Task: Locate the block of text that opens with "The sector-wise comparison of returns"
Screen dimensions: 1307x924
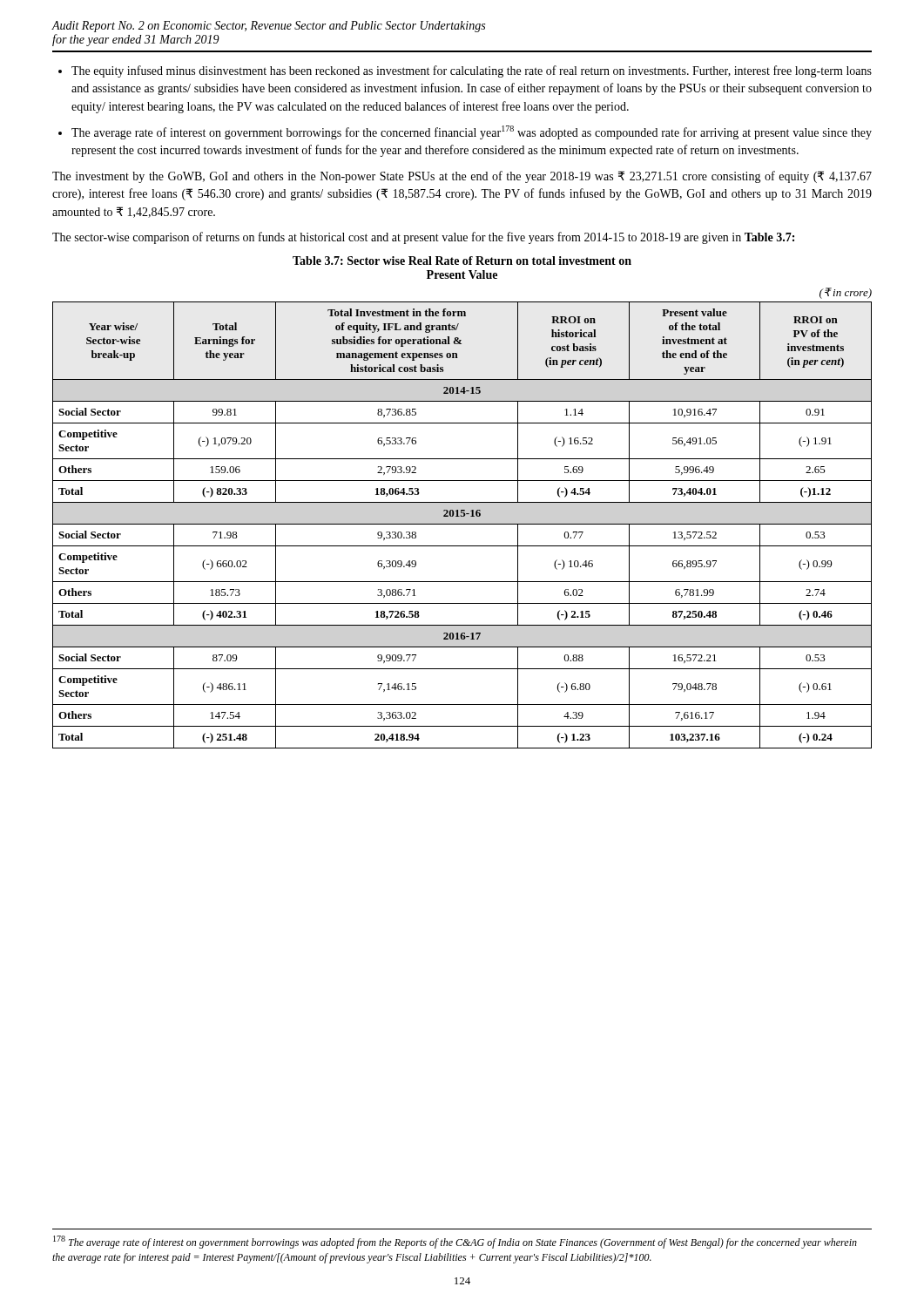Action: [424, 237]
